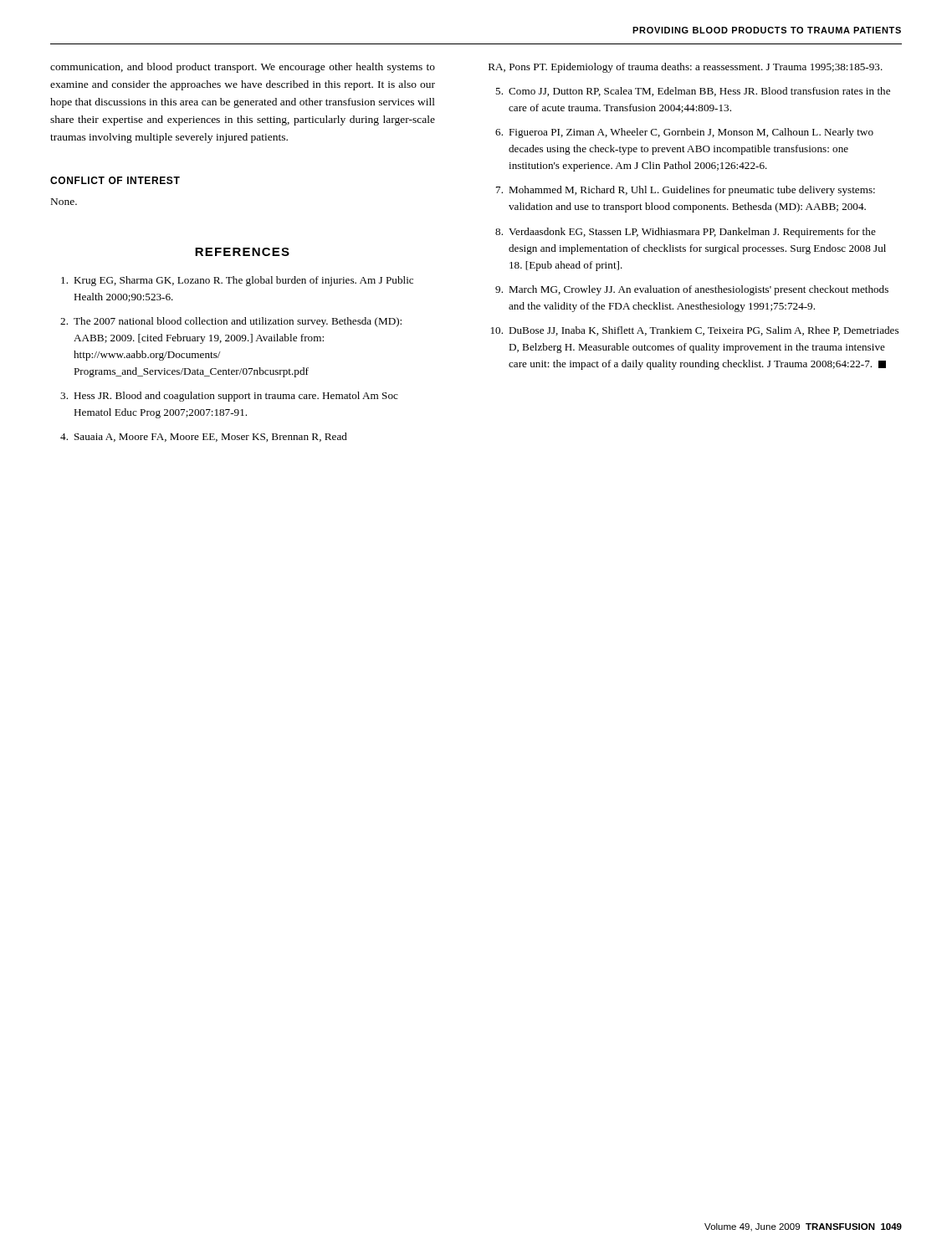Screen dimensions: 1255x952
Task: Point to the text block starting "8. Verdaasdonk EG, Stassen LP, Widhiasmara PP,"
Action: (694, 248)
